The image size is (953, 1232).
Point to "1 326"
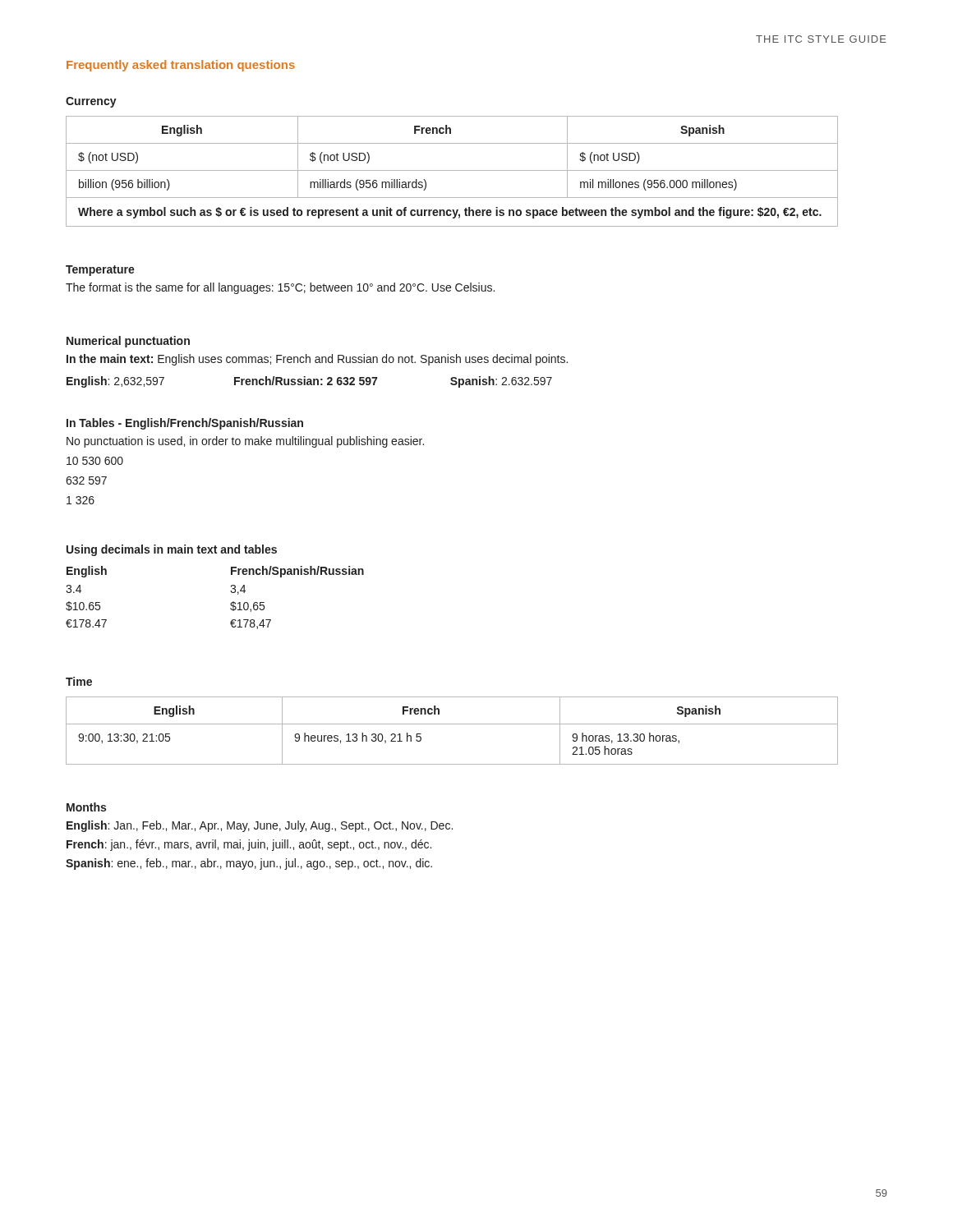click(80, 500)
